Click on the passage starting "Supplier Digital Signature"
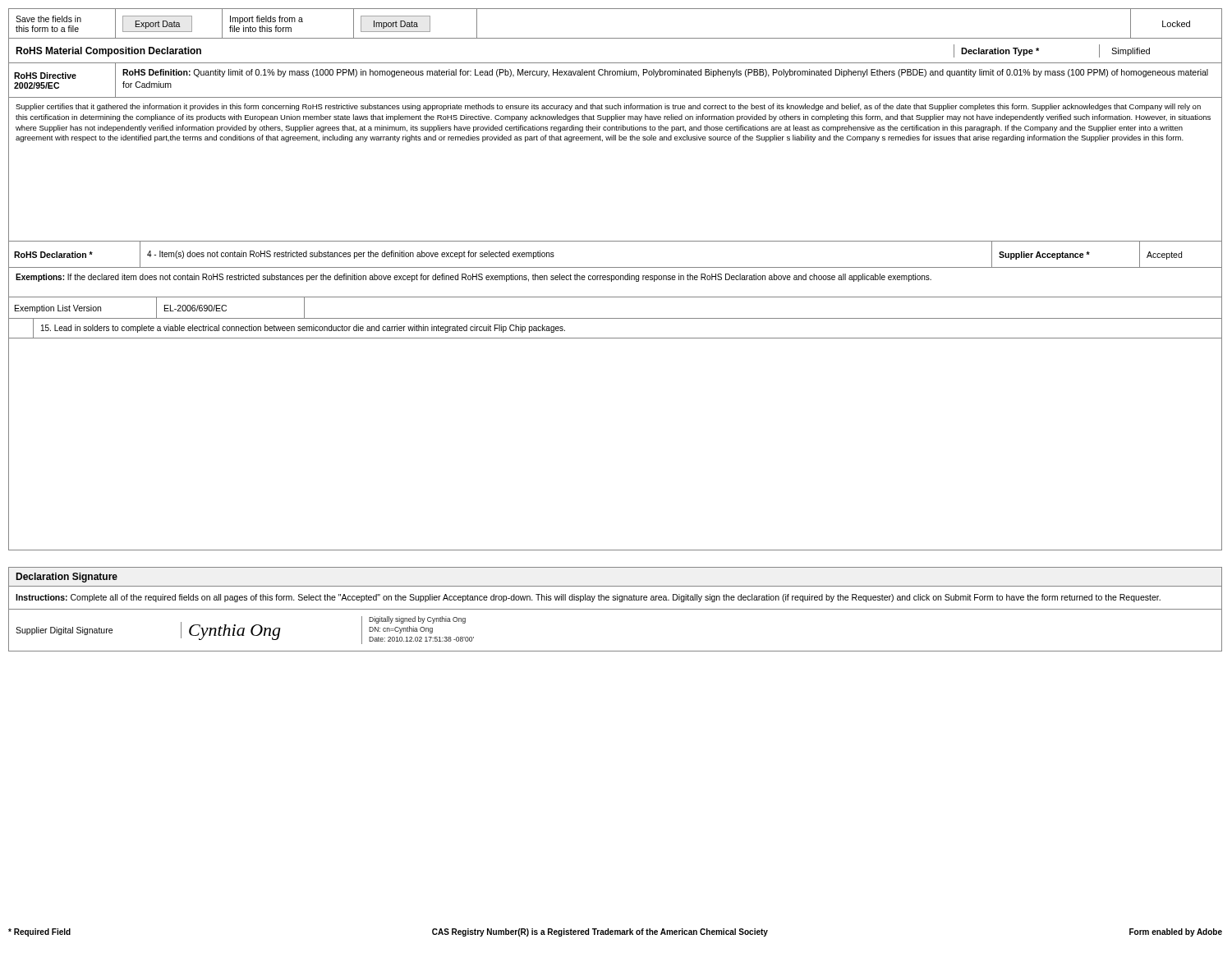Screen dimensions: 953x1232 point(64,630)
